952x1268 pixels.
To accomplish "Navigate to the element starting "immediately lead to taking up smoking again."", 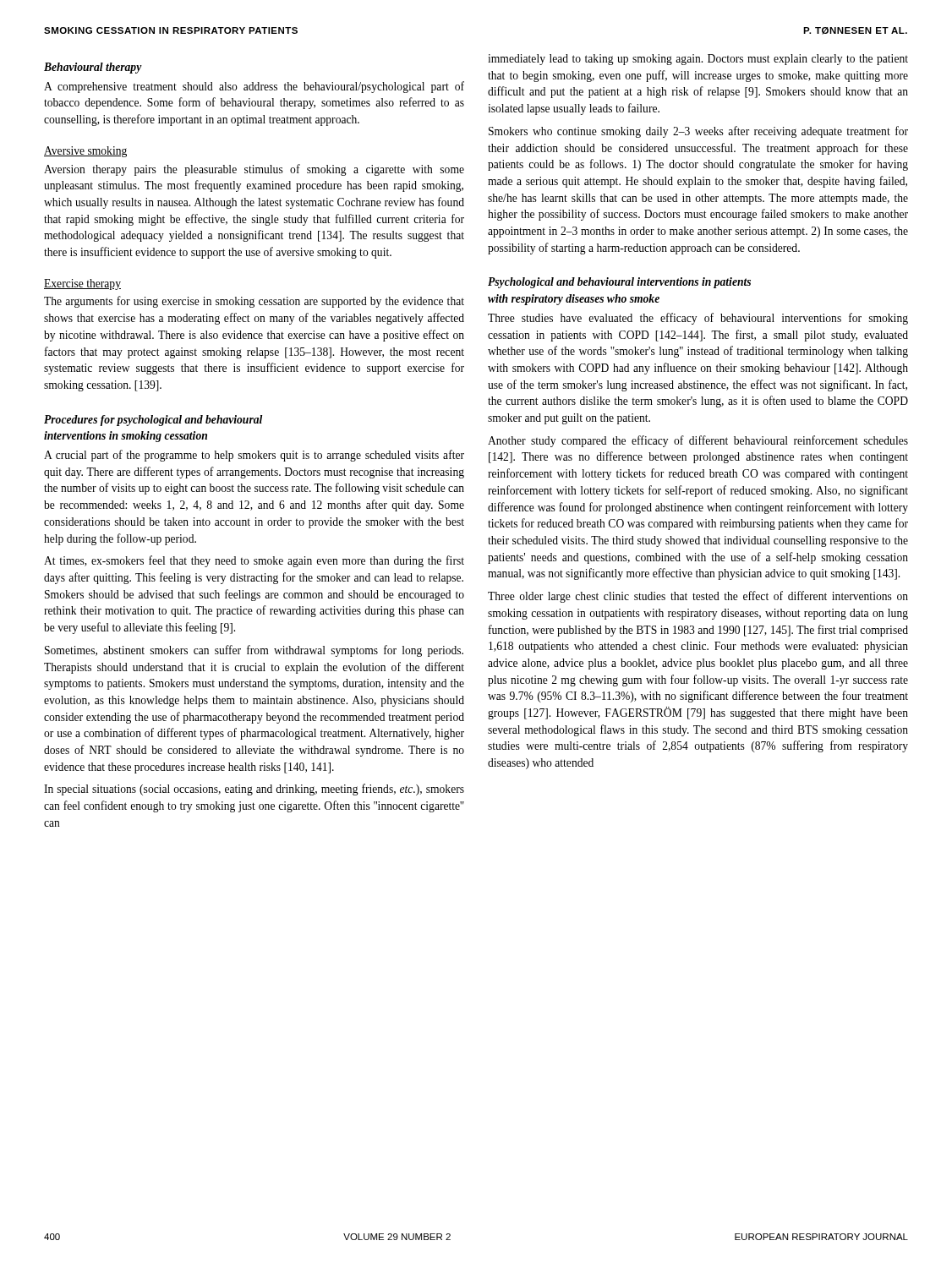I will pyautogui.click(x=698, y=84).
